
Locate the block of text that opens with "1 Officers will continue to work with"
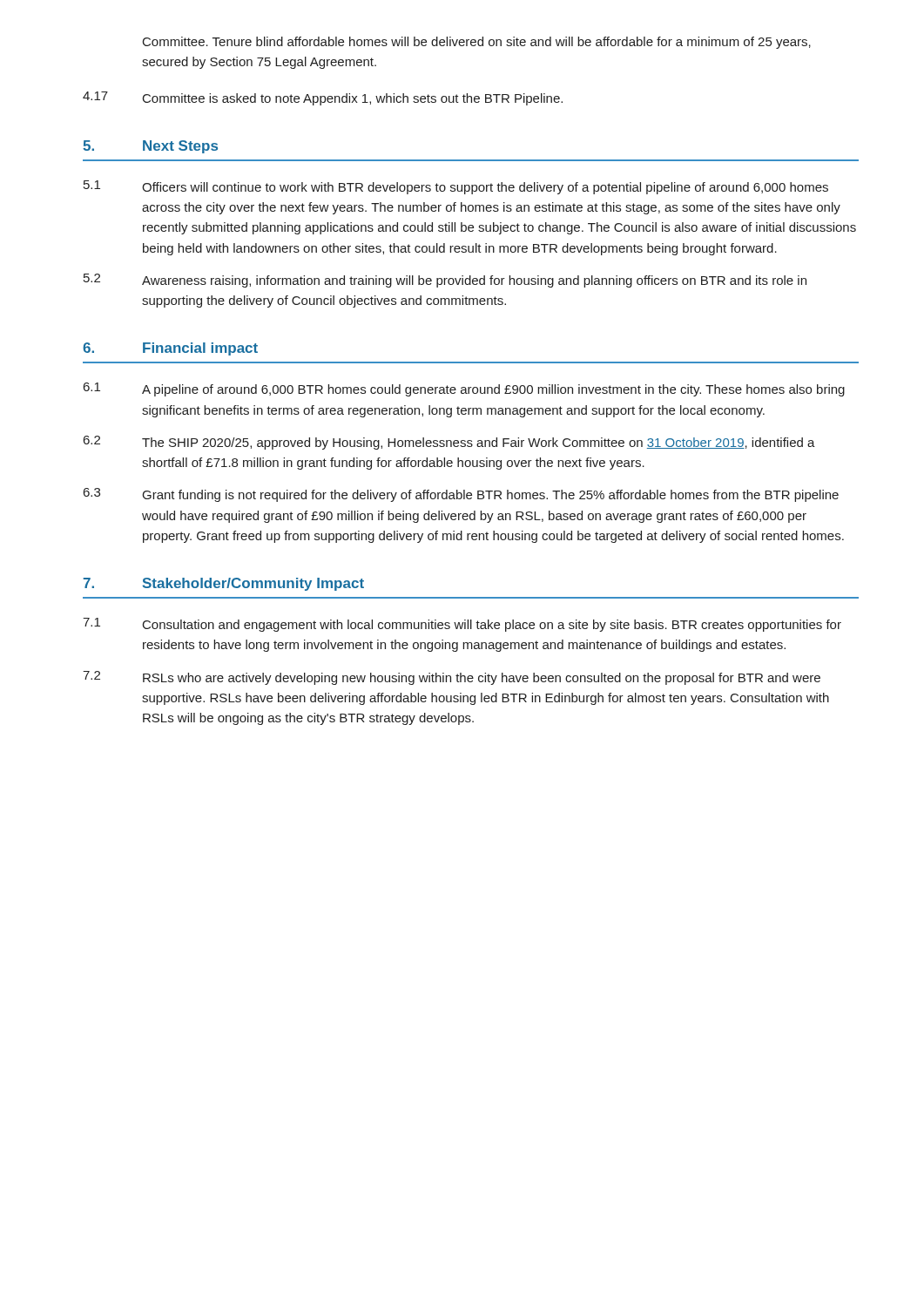tap(471, 217)
